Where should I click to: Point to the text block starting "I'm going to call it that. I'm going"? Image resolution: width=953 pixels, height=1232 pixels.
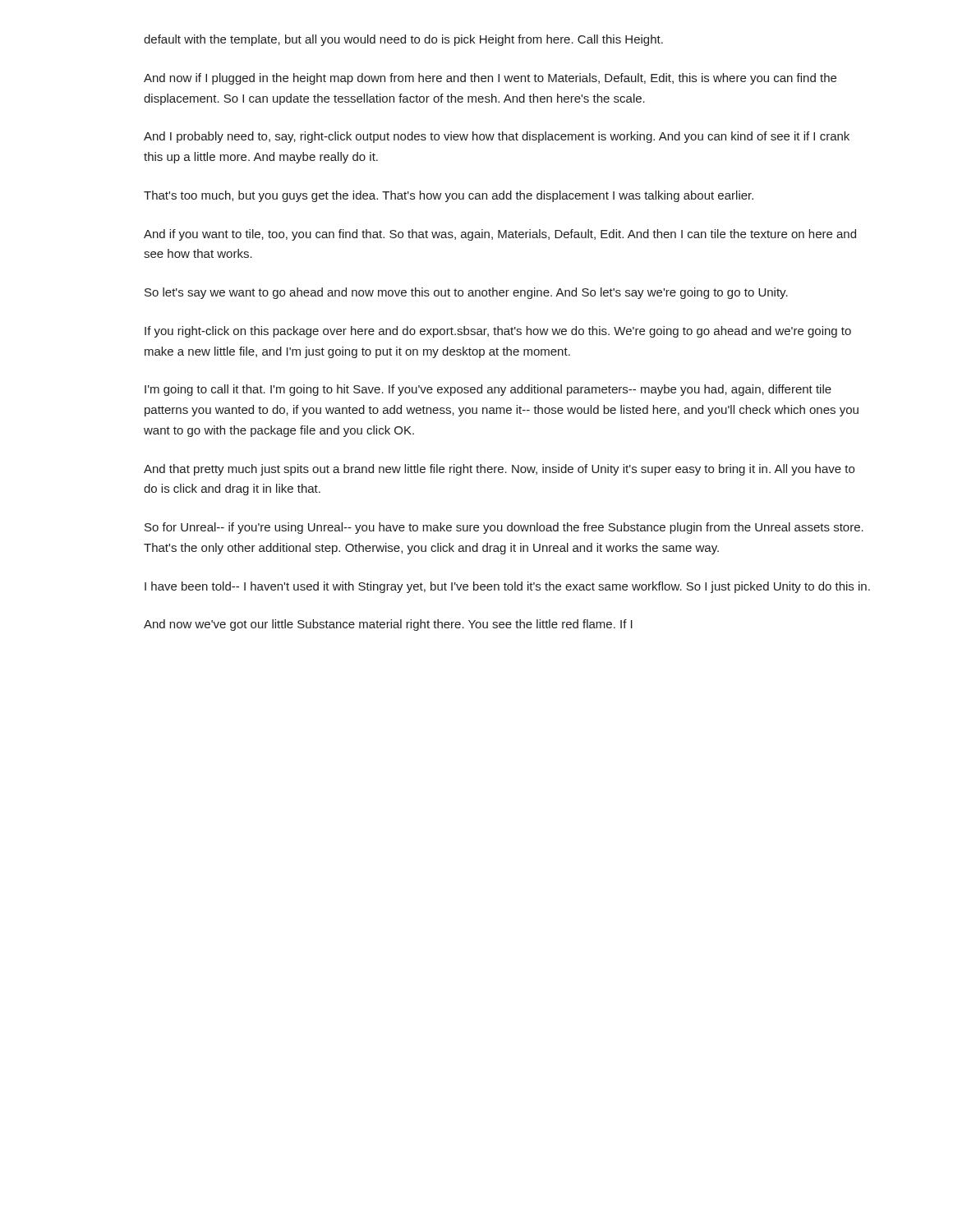502,409
